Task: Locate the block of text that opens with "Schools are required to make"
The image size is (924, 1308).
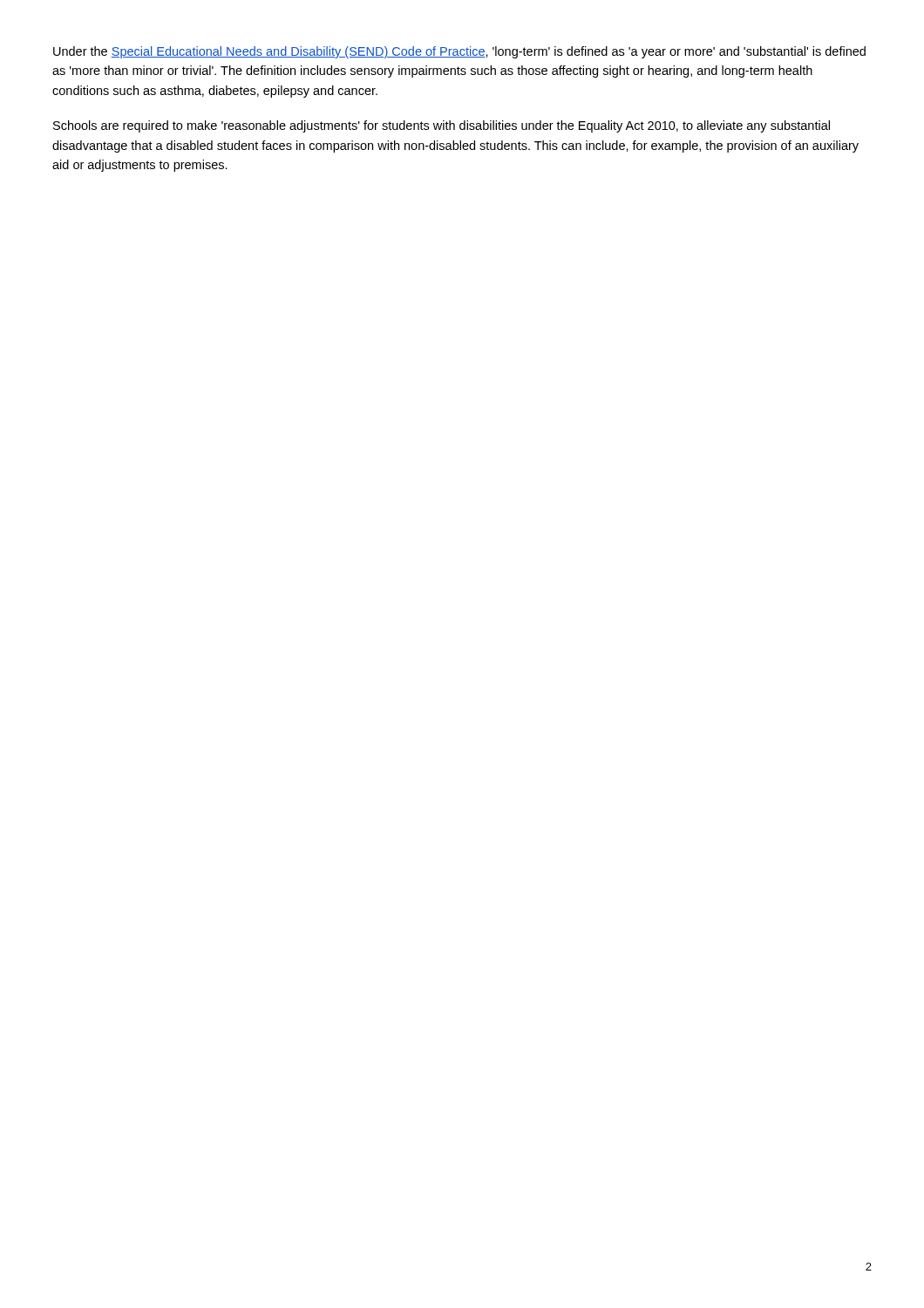Action: coord(455,146)
